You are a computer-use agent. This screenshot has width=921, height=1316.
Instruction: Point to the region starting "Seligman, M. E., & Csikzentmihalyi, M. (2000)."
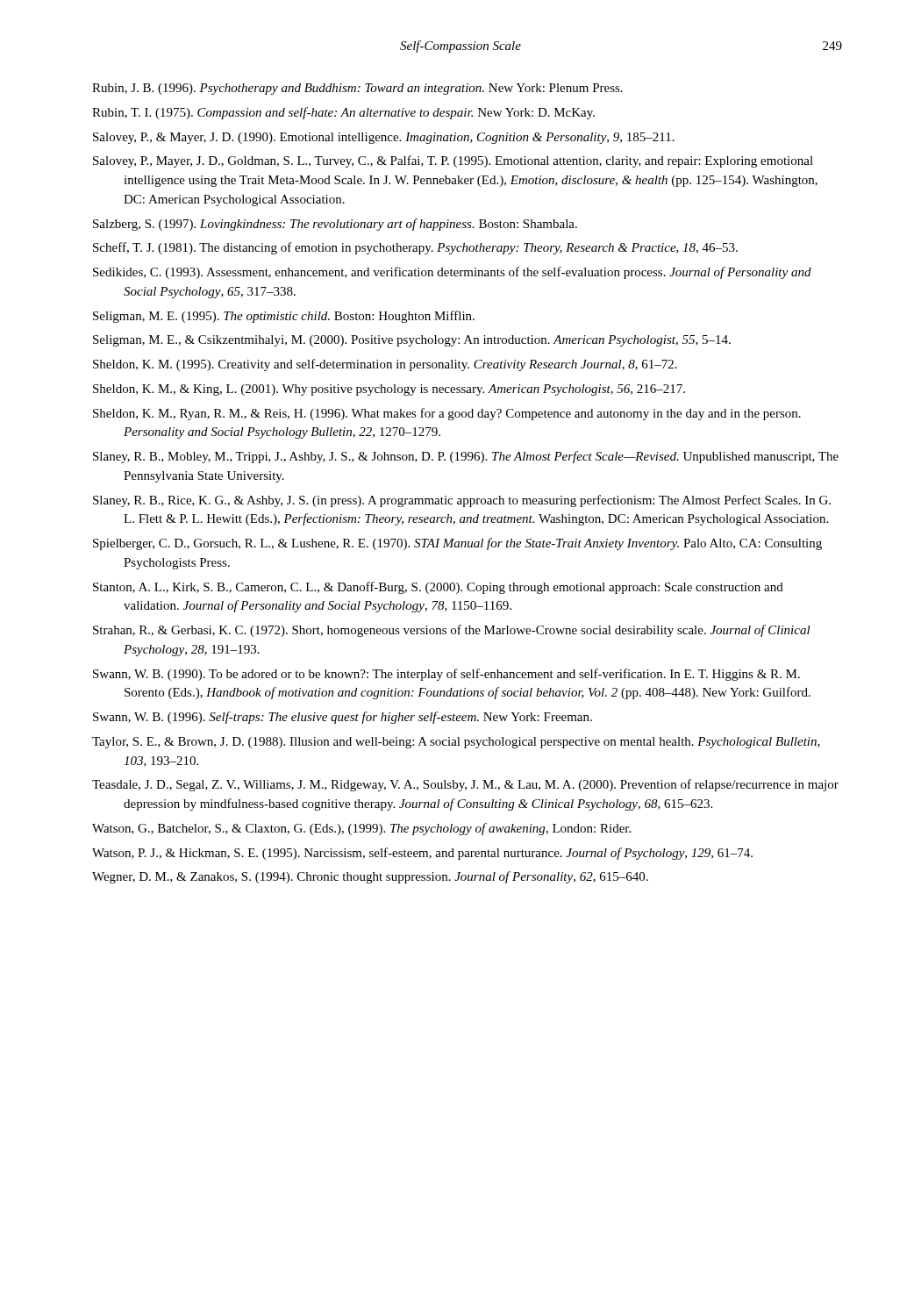coord(412,340)
